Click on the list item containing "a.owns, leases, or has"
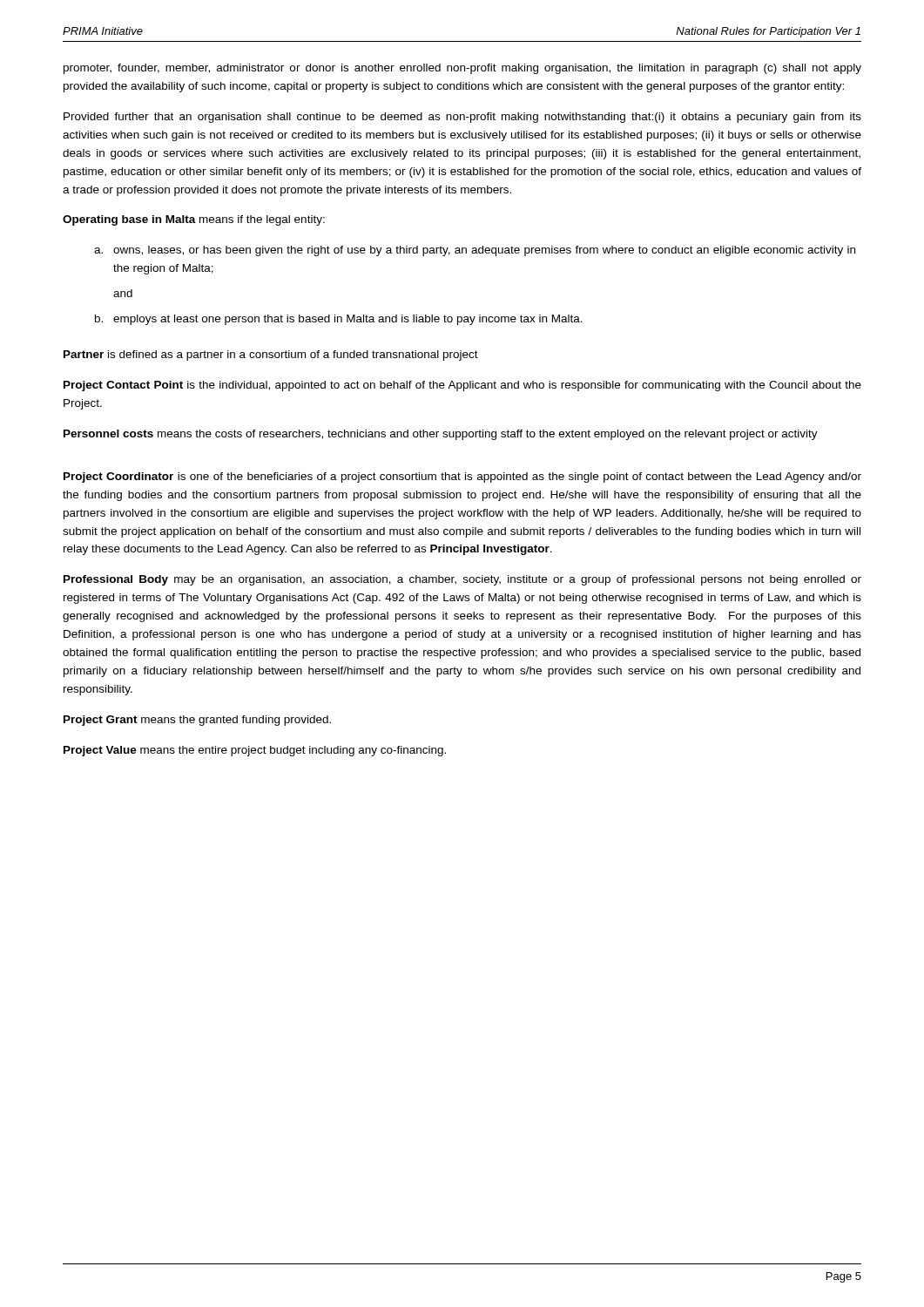 point(475,260)
